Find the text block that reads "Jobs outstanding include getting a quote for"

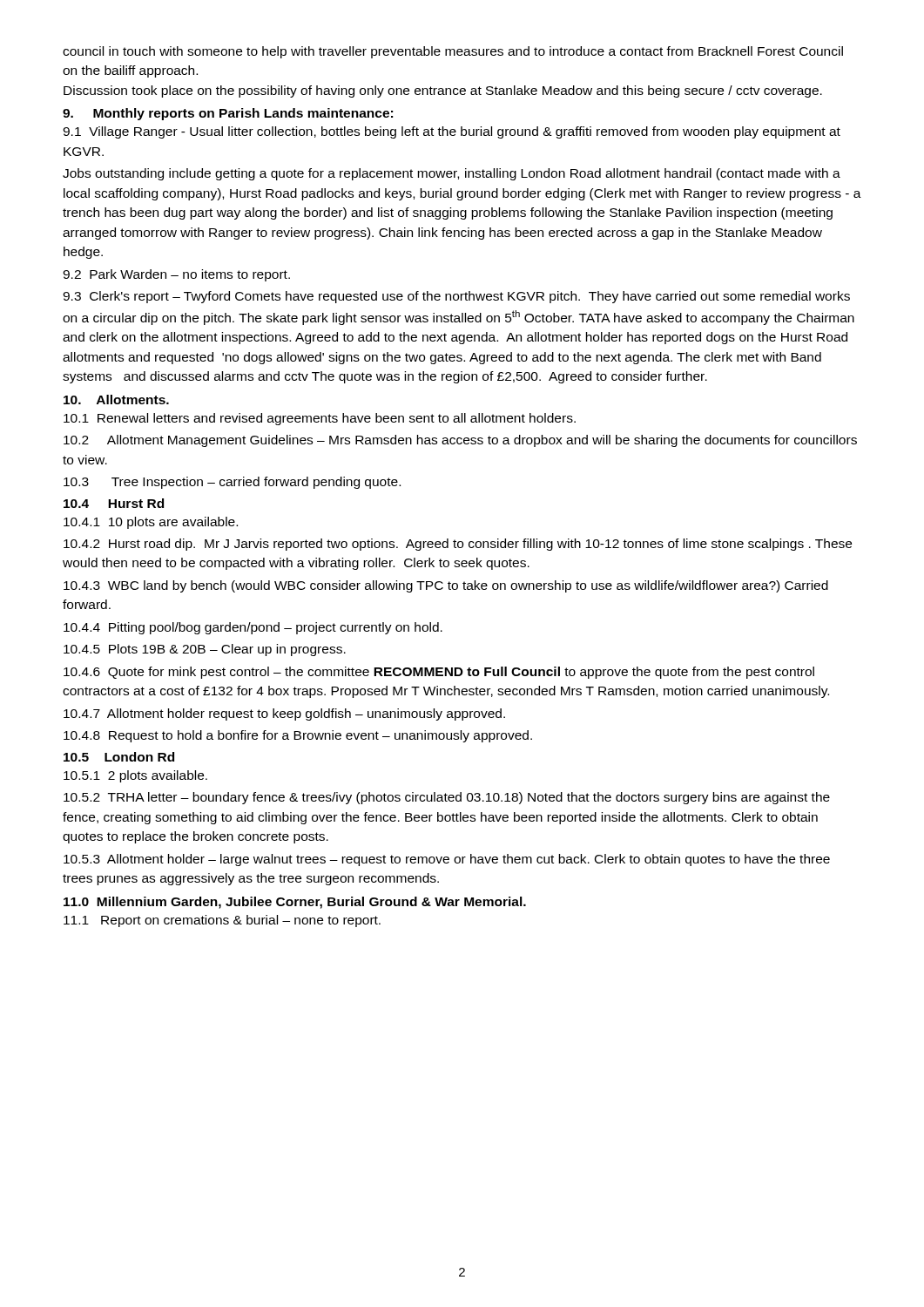tap(462, 212)
